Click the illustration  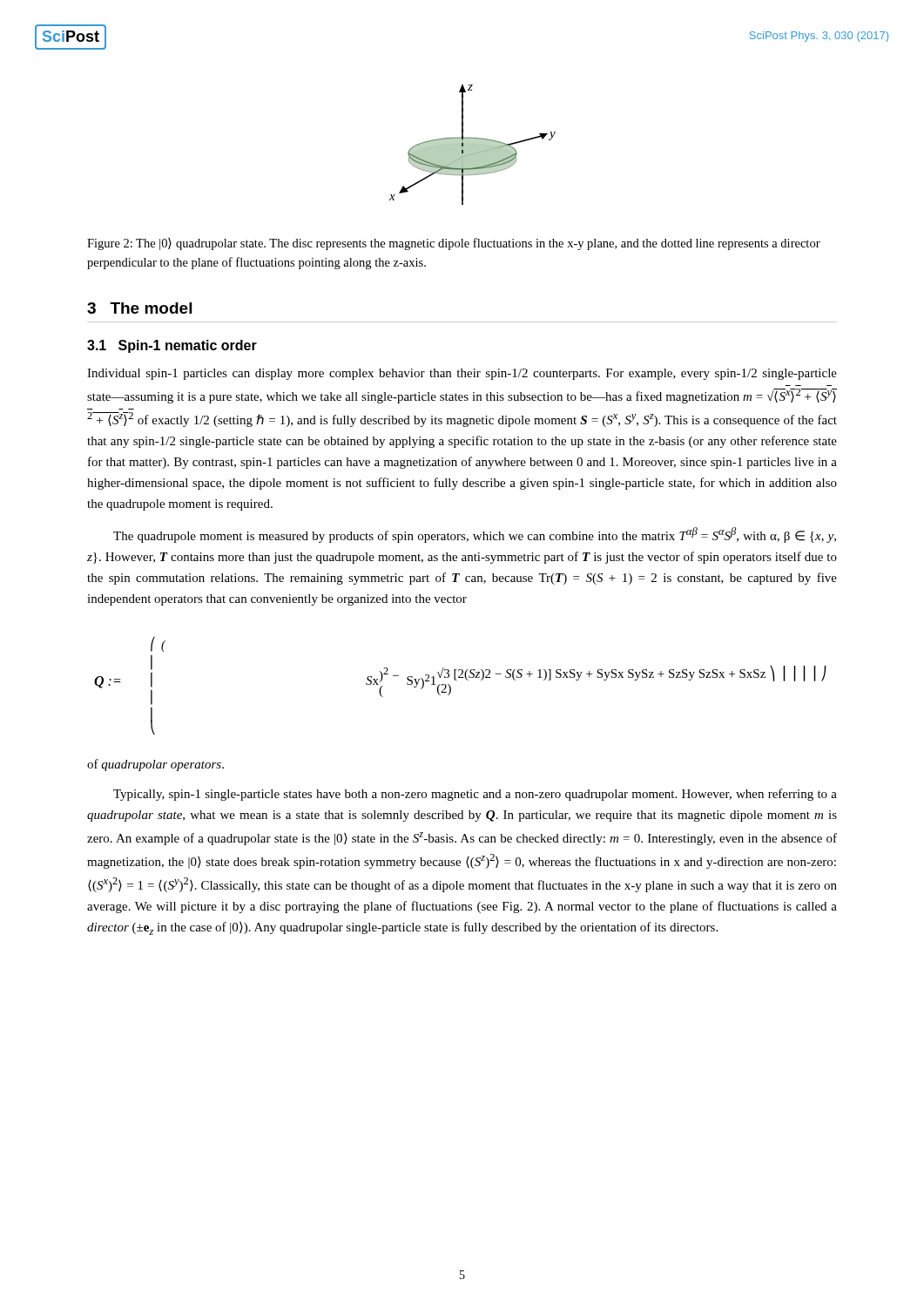coord(462,148)
